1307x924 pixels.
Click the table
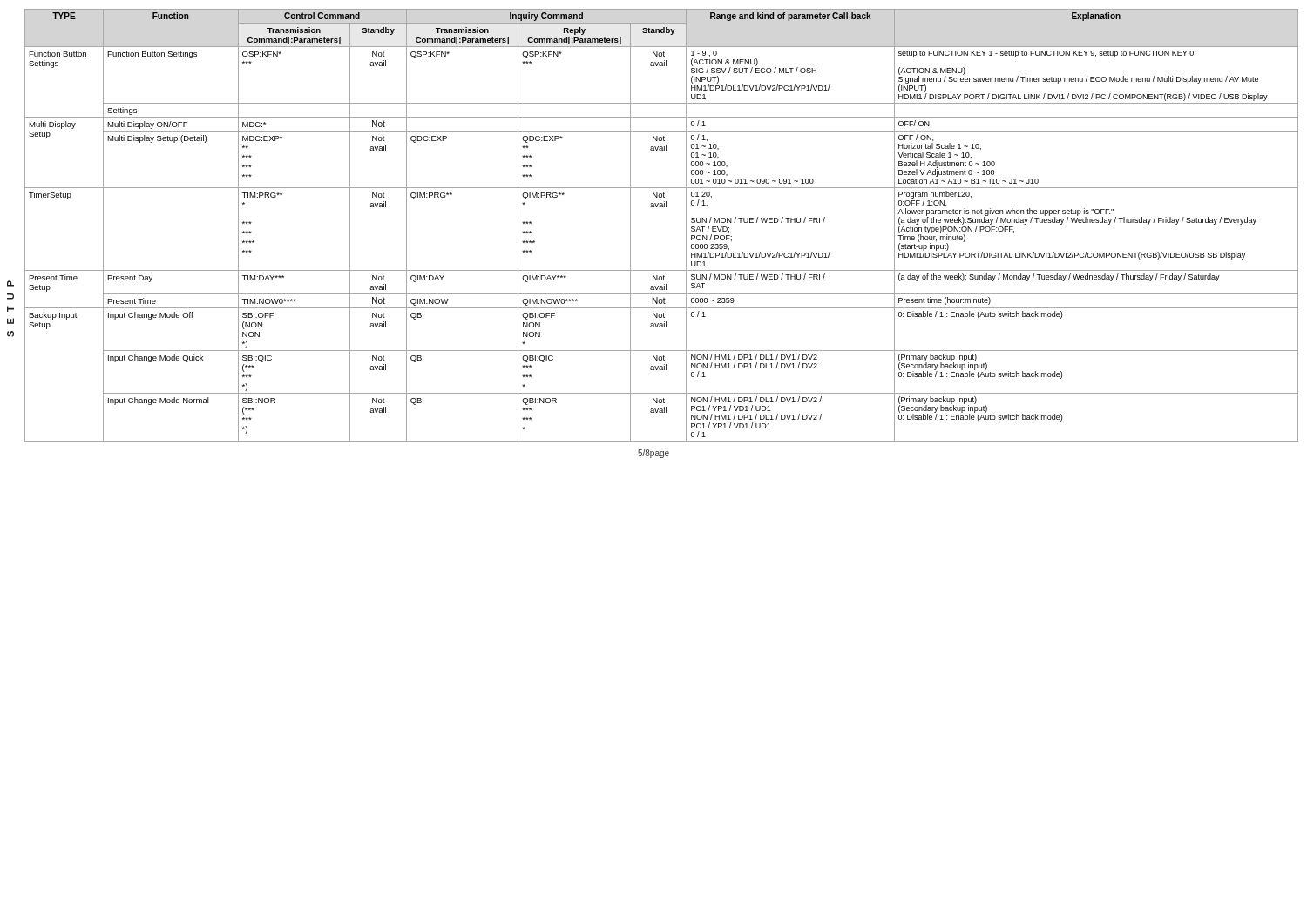tap(661, 225)
